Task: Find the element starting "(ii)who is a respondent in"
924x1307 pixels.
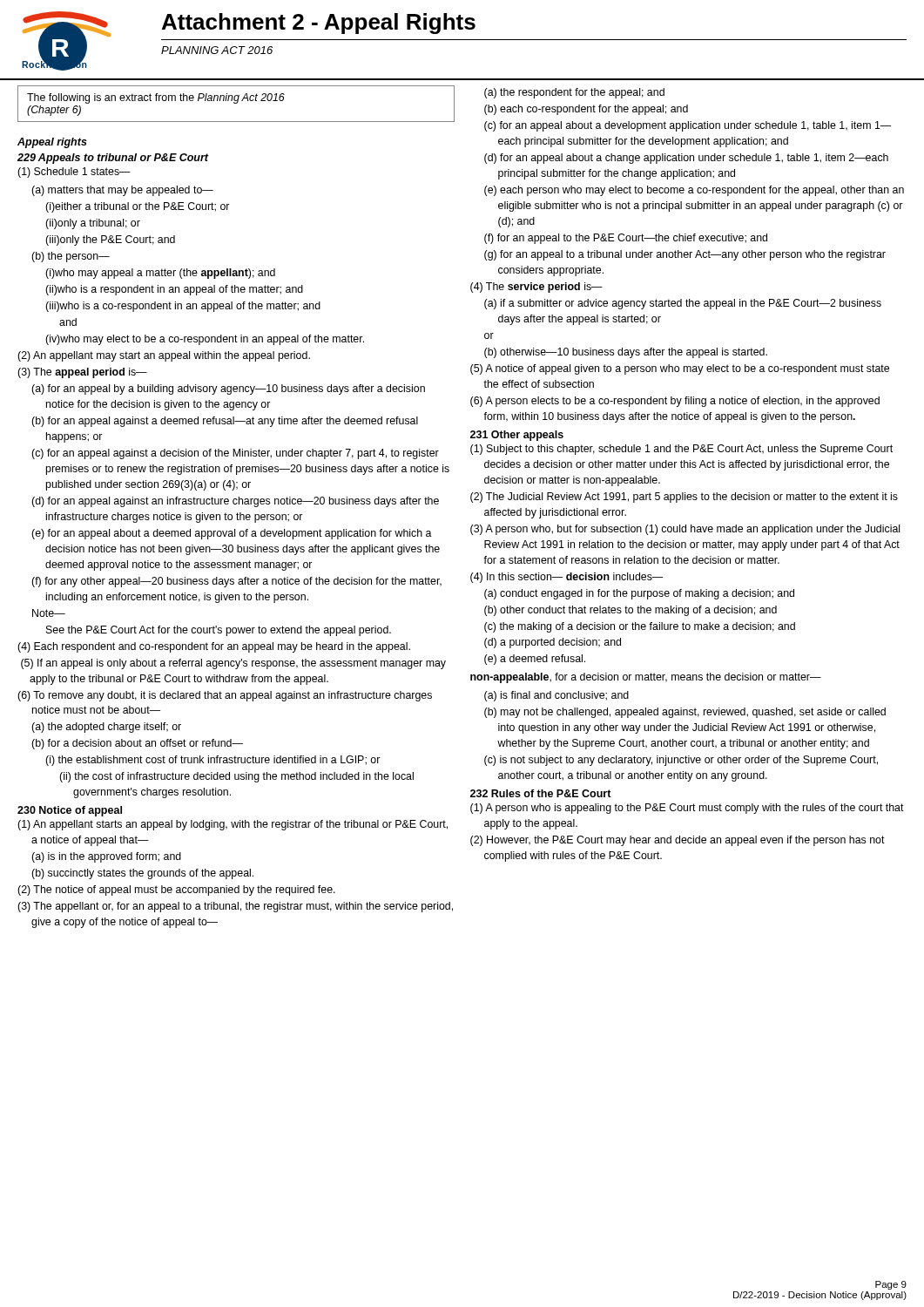Action: point(174,289)
